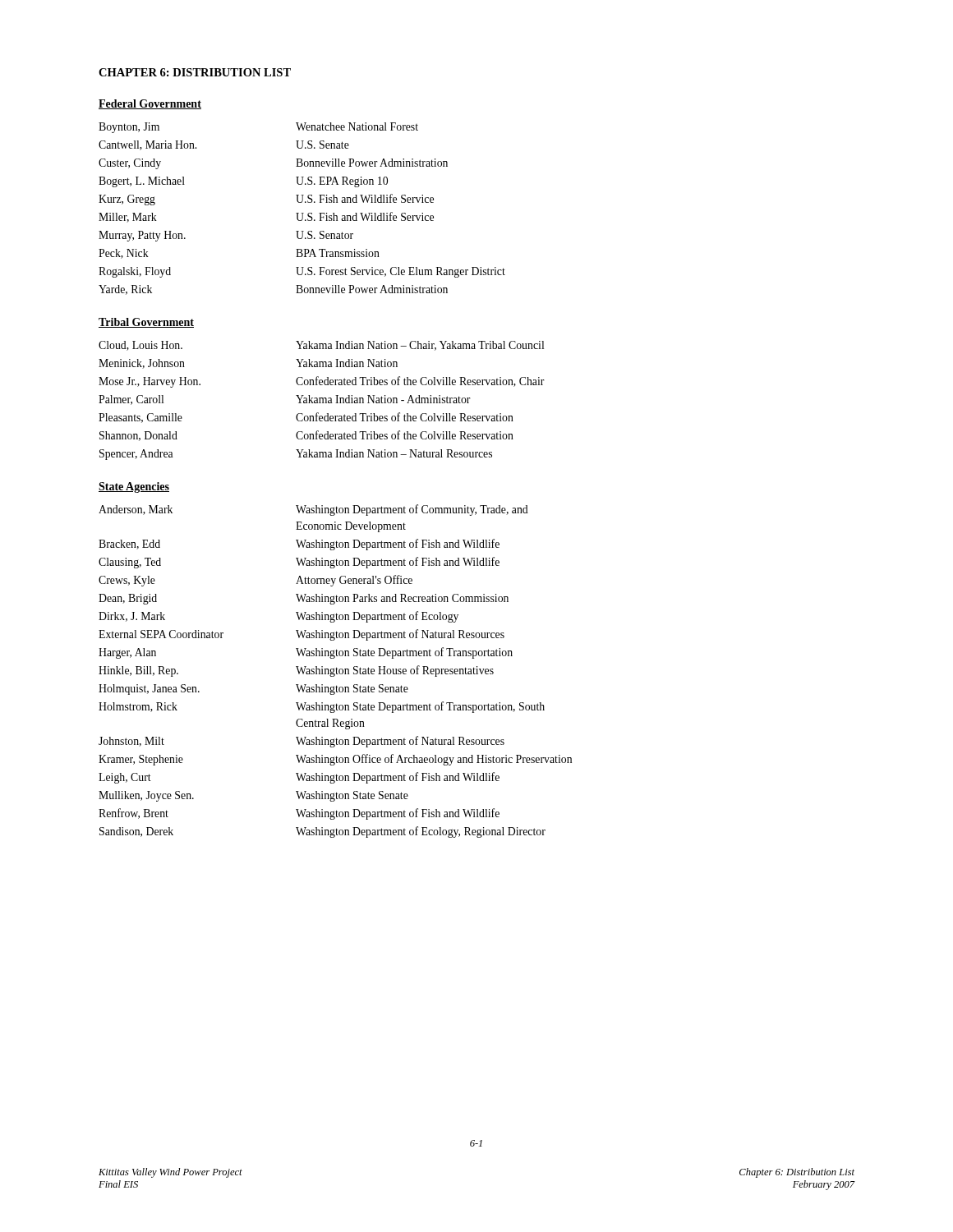Locate the block starting "Palmer, Caroll Yakama Indian Nation"

(476, 400)
